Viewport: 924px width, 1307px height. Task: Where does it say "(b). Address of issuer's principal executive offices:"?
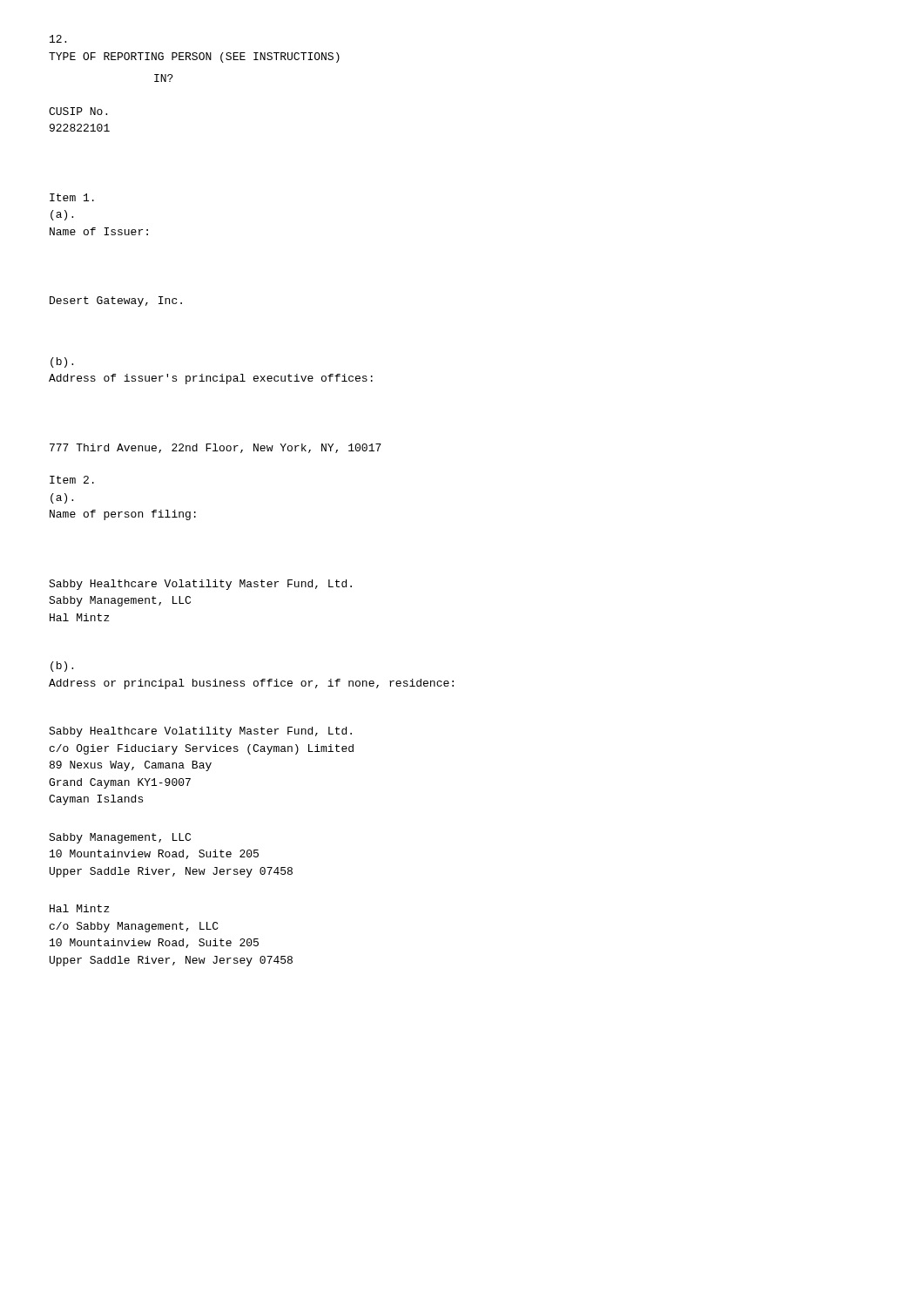(x=212, y=370)
